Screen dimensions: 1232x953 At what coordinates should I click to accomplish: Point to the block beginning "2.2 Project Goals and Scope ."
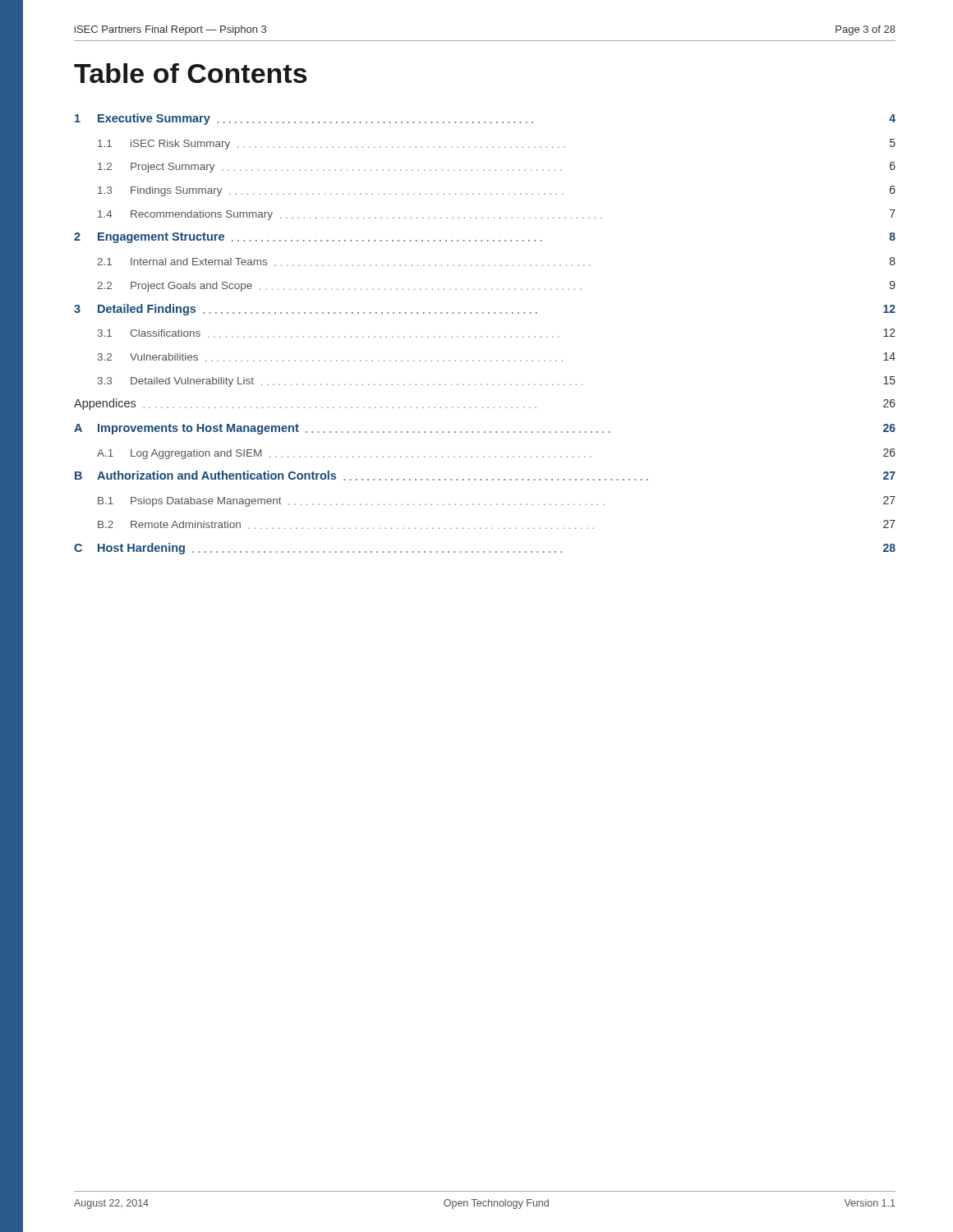point(496,285)
